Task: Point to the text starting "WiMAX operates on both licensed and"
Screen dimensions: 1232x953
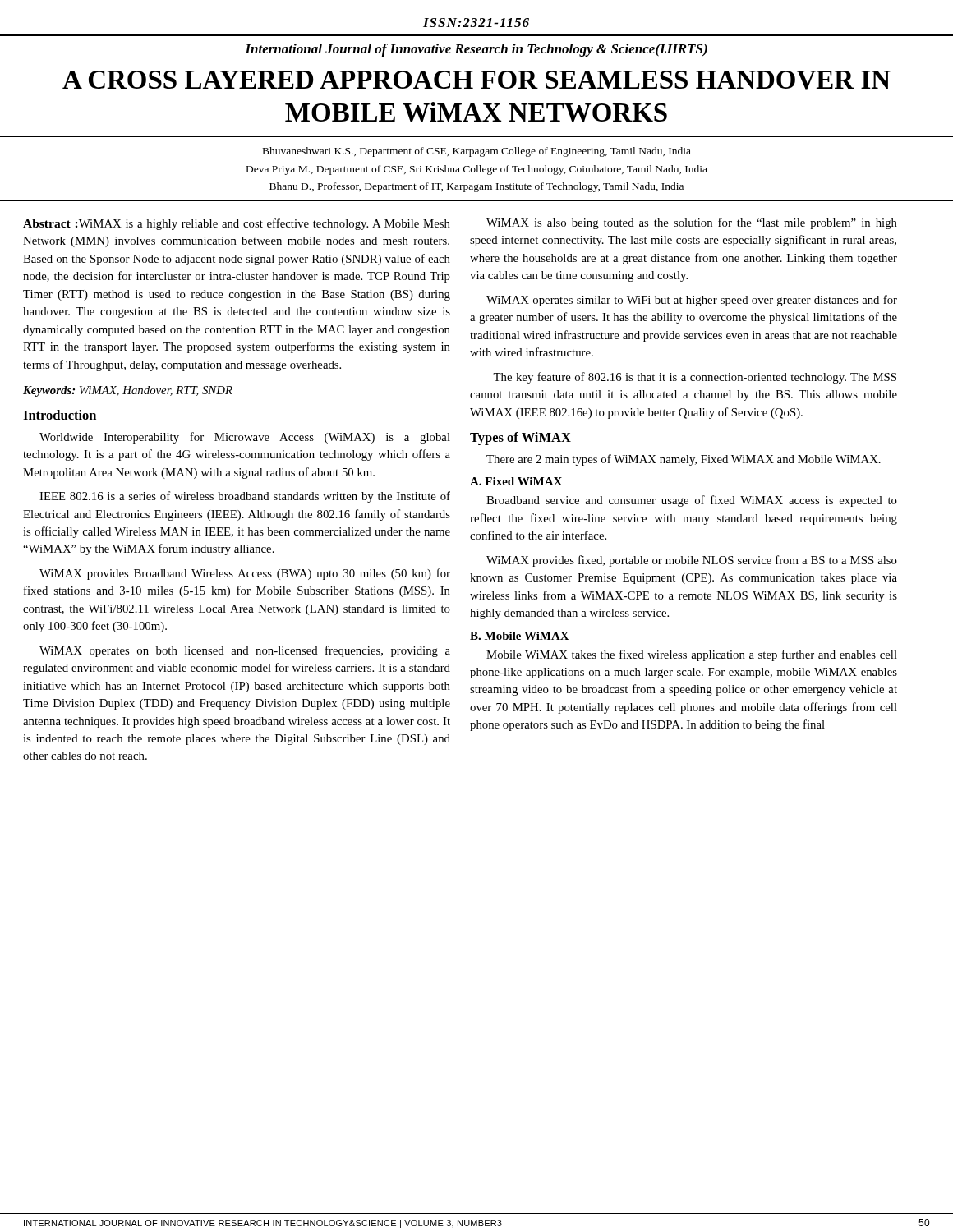Action: 237,703
